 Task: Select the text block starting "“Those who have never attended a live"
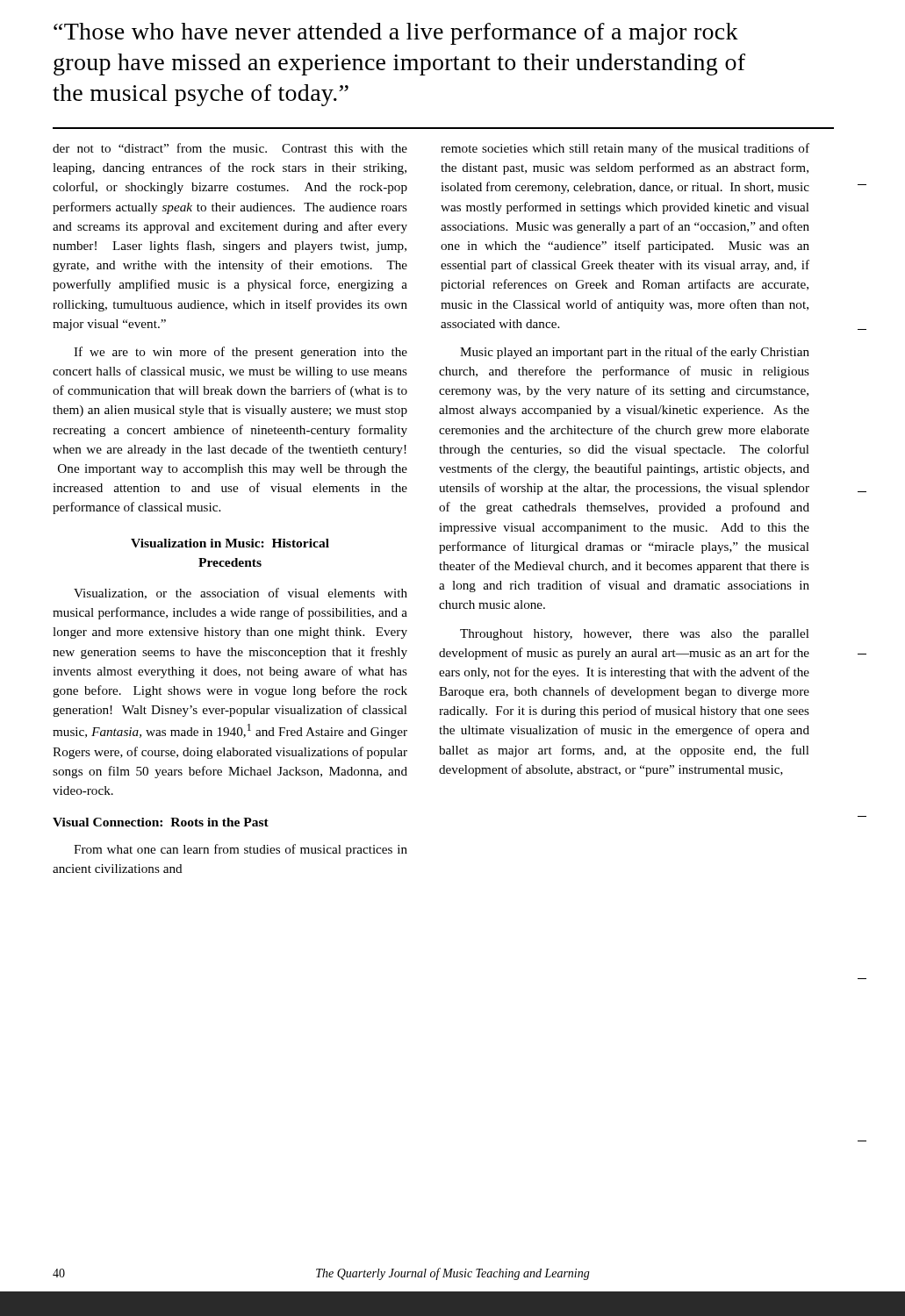pyautogui.click(x=399, y=62)
